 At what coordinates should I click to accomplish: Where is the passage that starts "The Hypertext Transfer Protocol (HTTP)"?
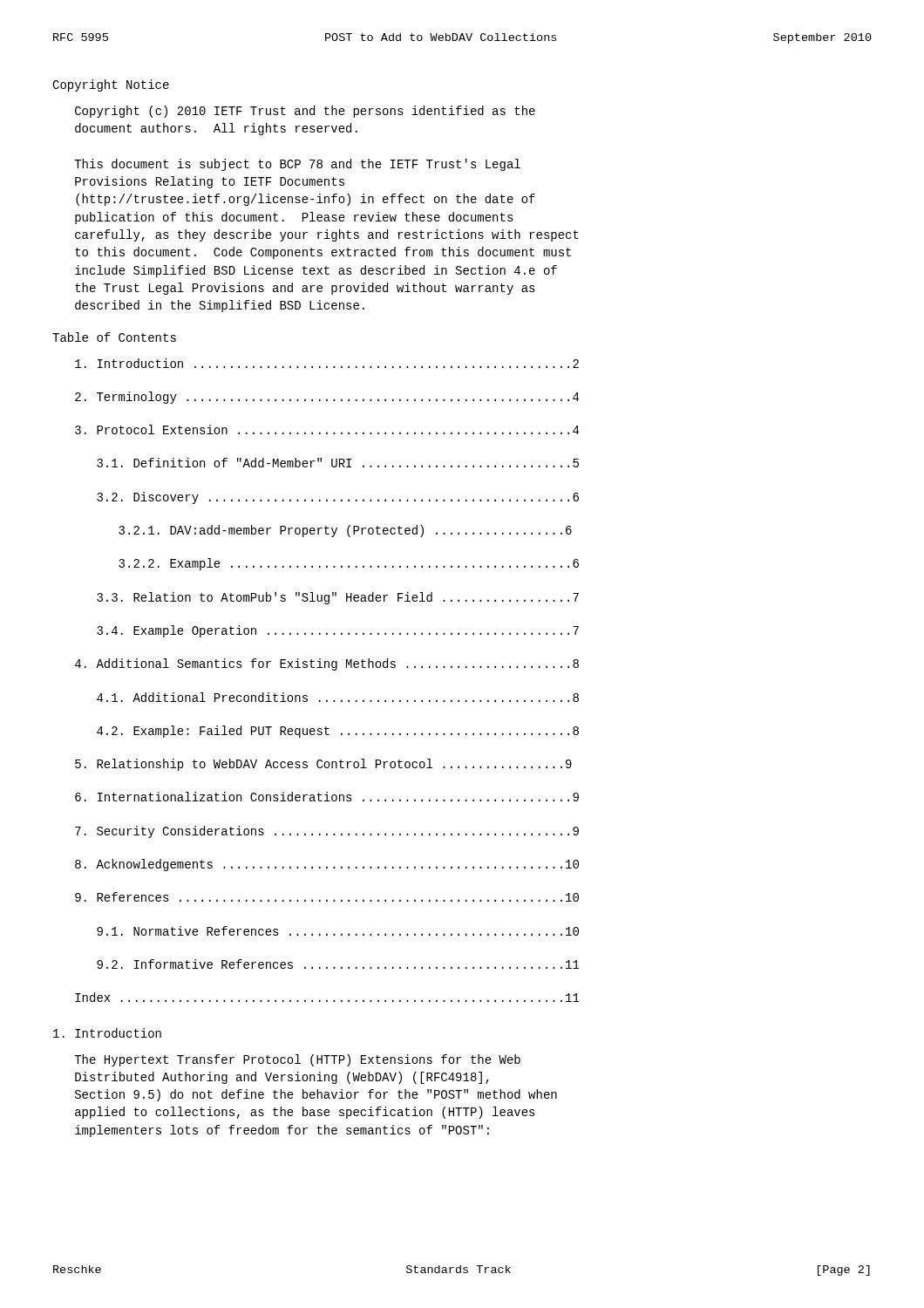coord(305,1095)
